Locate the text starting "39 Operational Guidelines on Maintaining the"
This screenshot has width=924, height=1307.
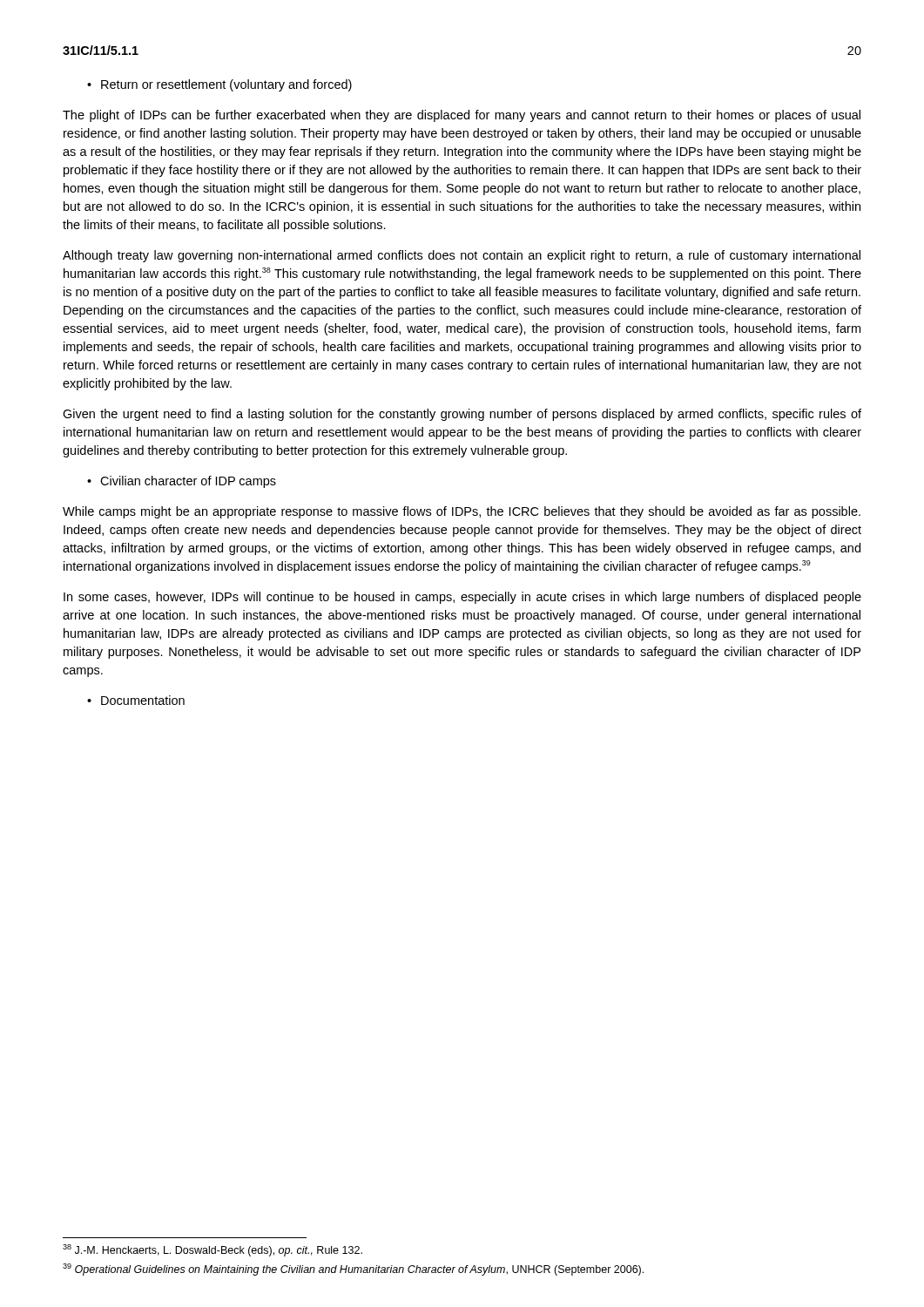[354, 1269]
